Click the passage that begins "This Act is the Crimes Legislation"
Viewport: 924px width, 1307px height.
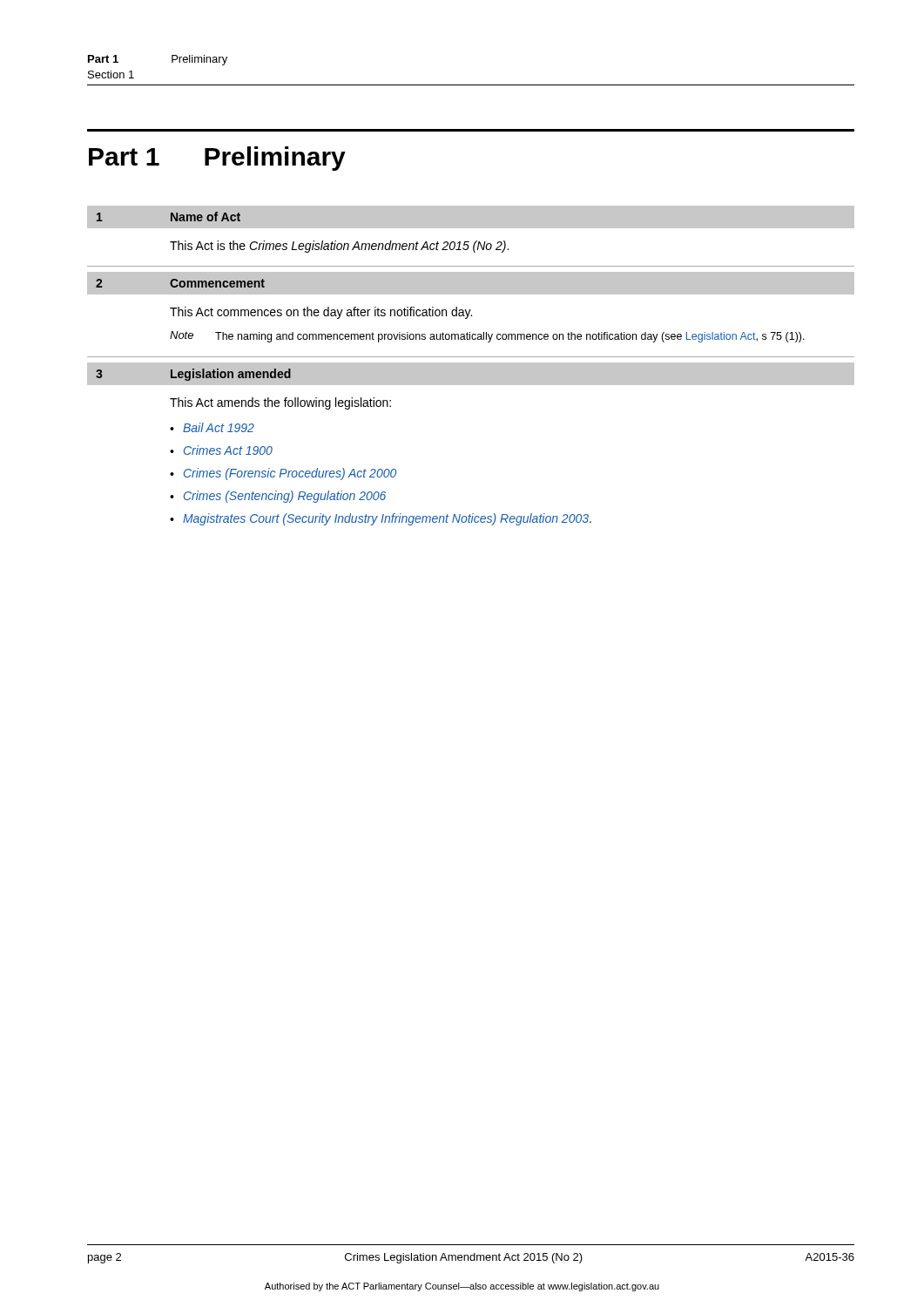(512, 246)
